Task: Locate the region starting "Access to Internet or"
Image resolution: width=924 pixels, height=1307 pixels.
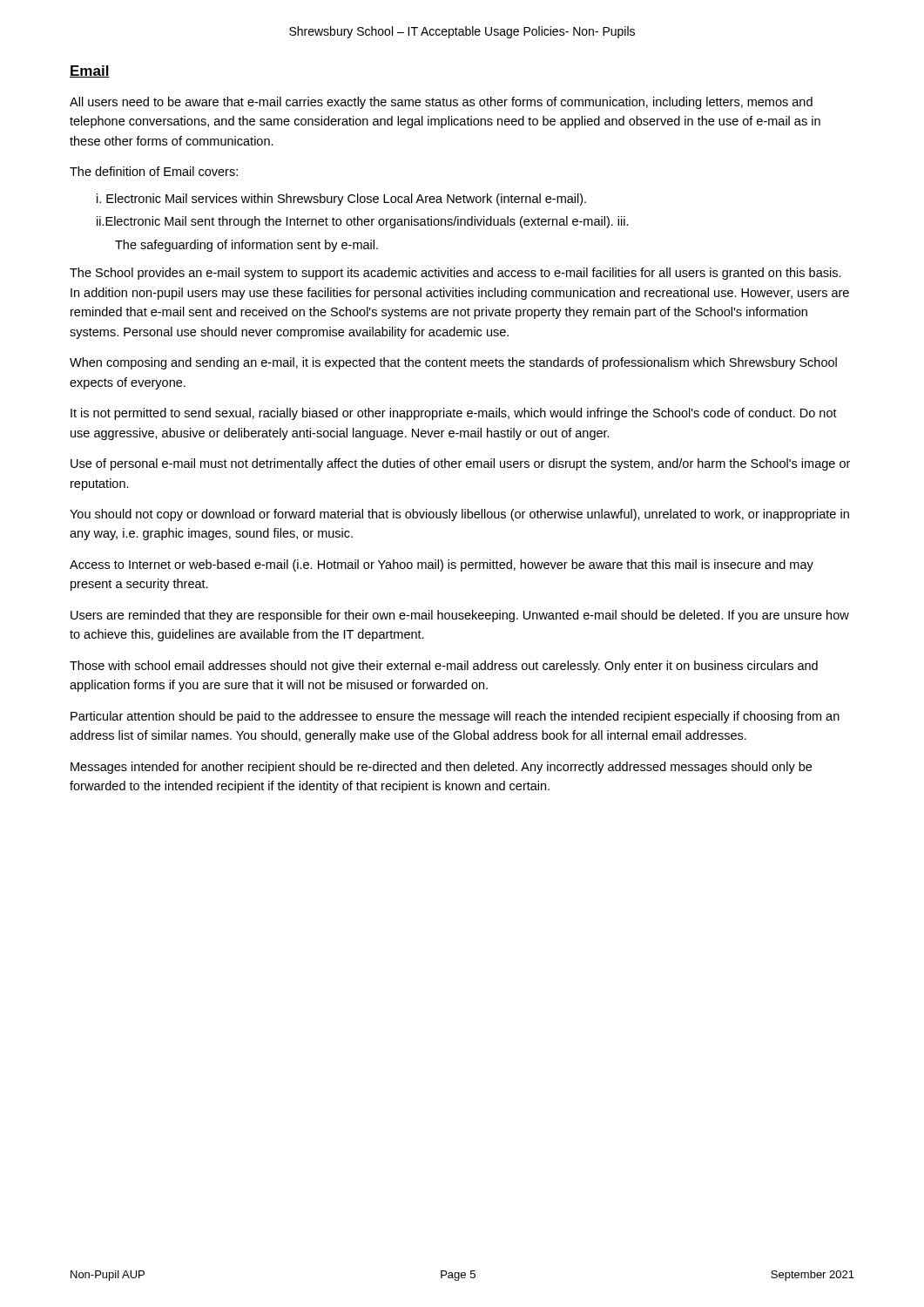Action: pyautogui.click(x=441, y=574)
